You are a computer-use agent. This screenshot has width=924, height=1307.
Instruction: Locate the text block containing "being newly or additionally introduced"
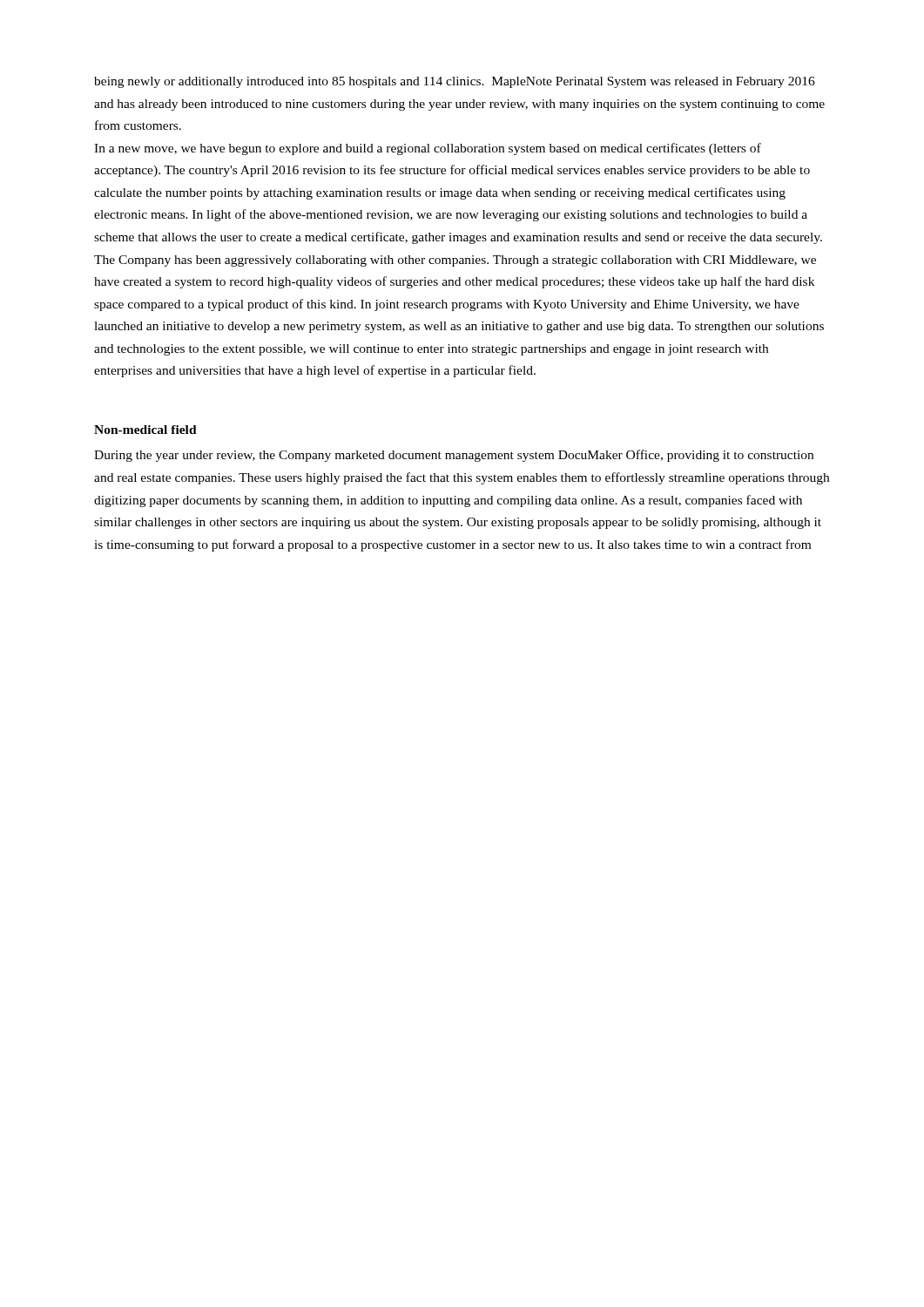click(462, 226)
